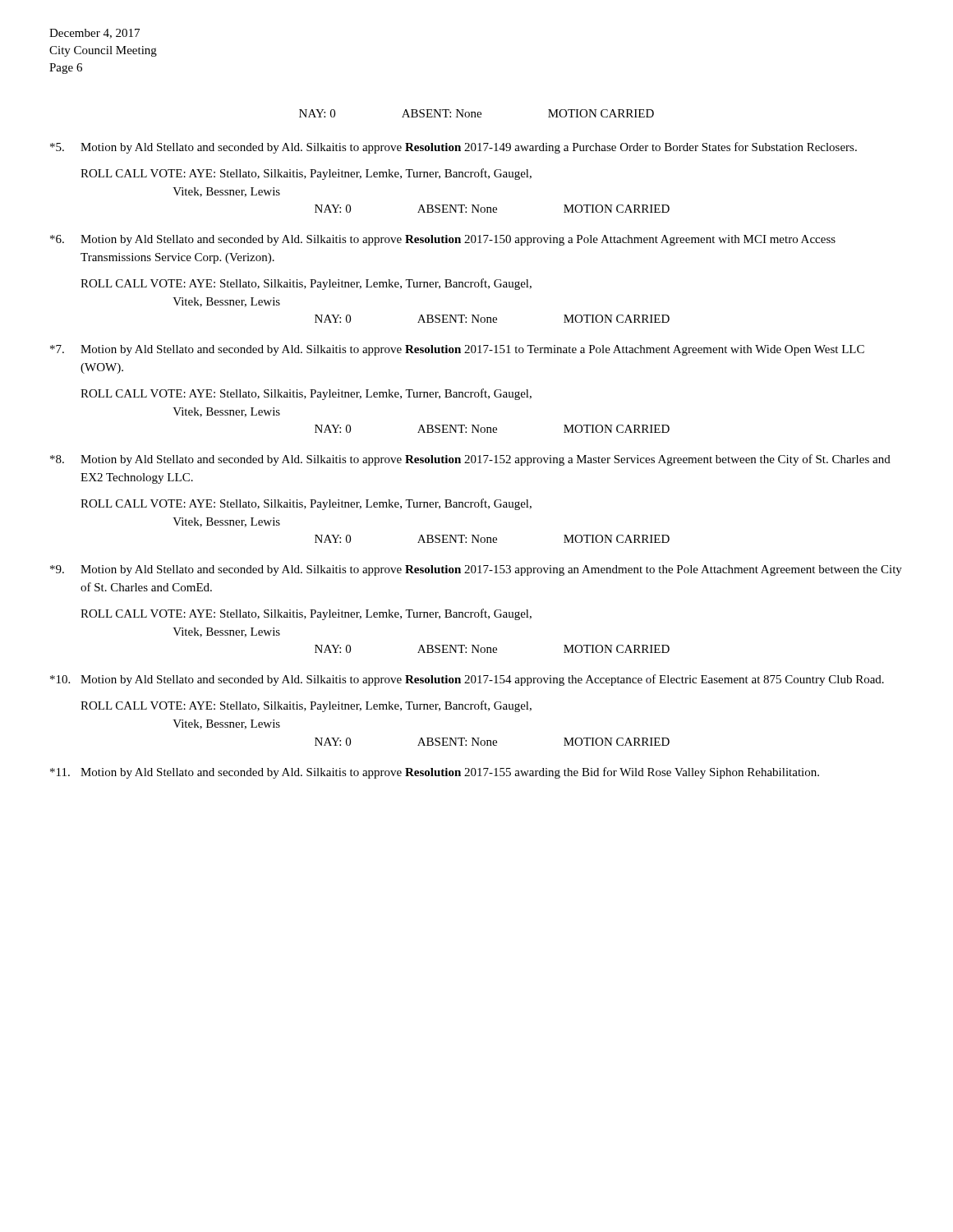Click on the passage starting "NAY: 0 ABSENT: None MOTION CARRIED"
The width and height of the screenshot is (953, 1232).
[476, 114]
